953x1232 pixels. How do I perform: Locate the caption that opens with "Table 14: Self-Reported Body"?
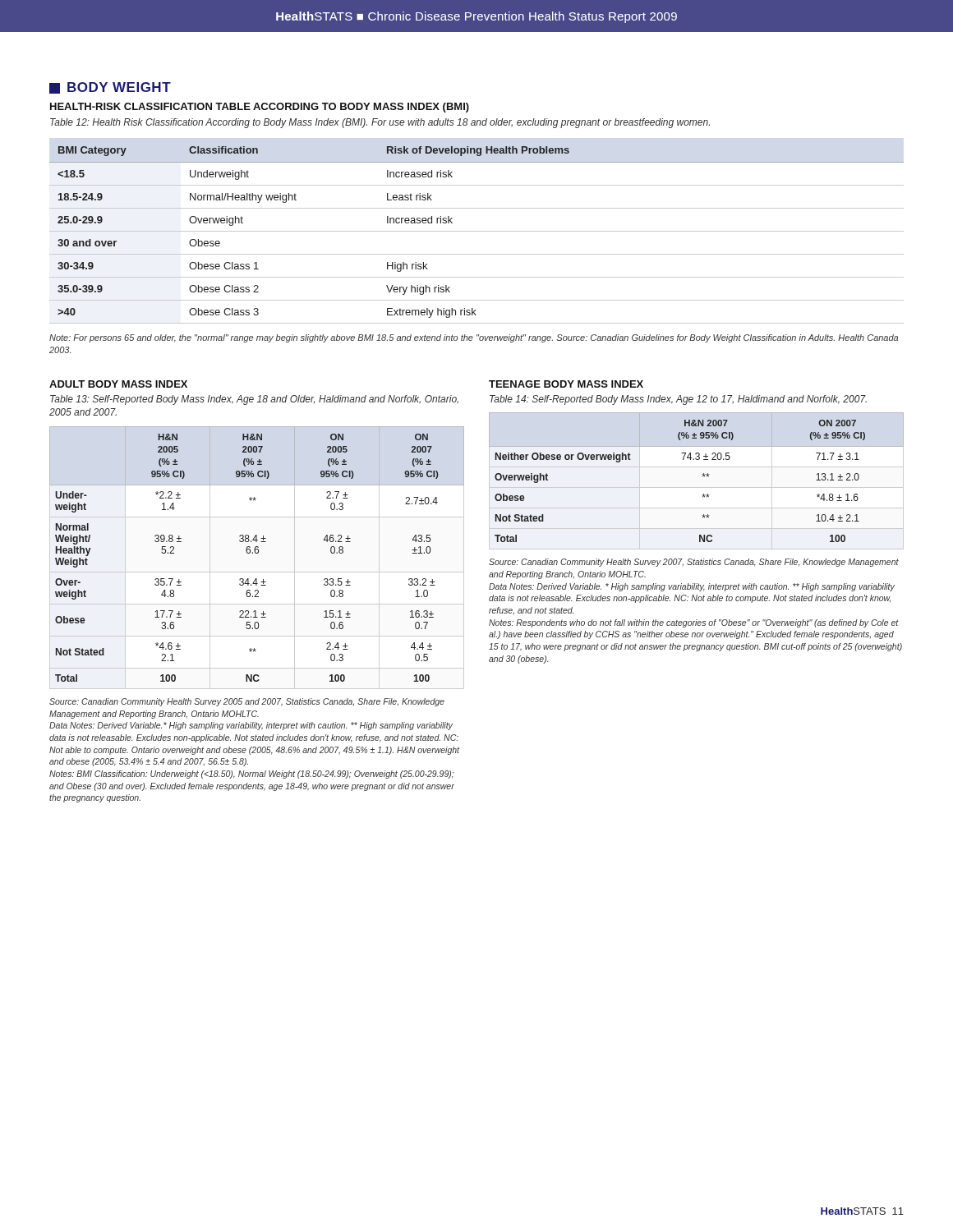678,399
